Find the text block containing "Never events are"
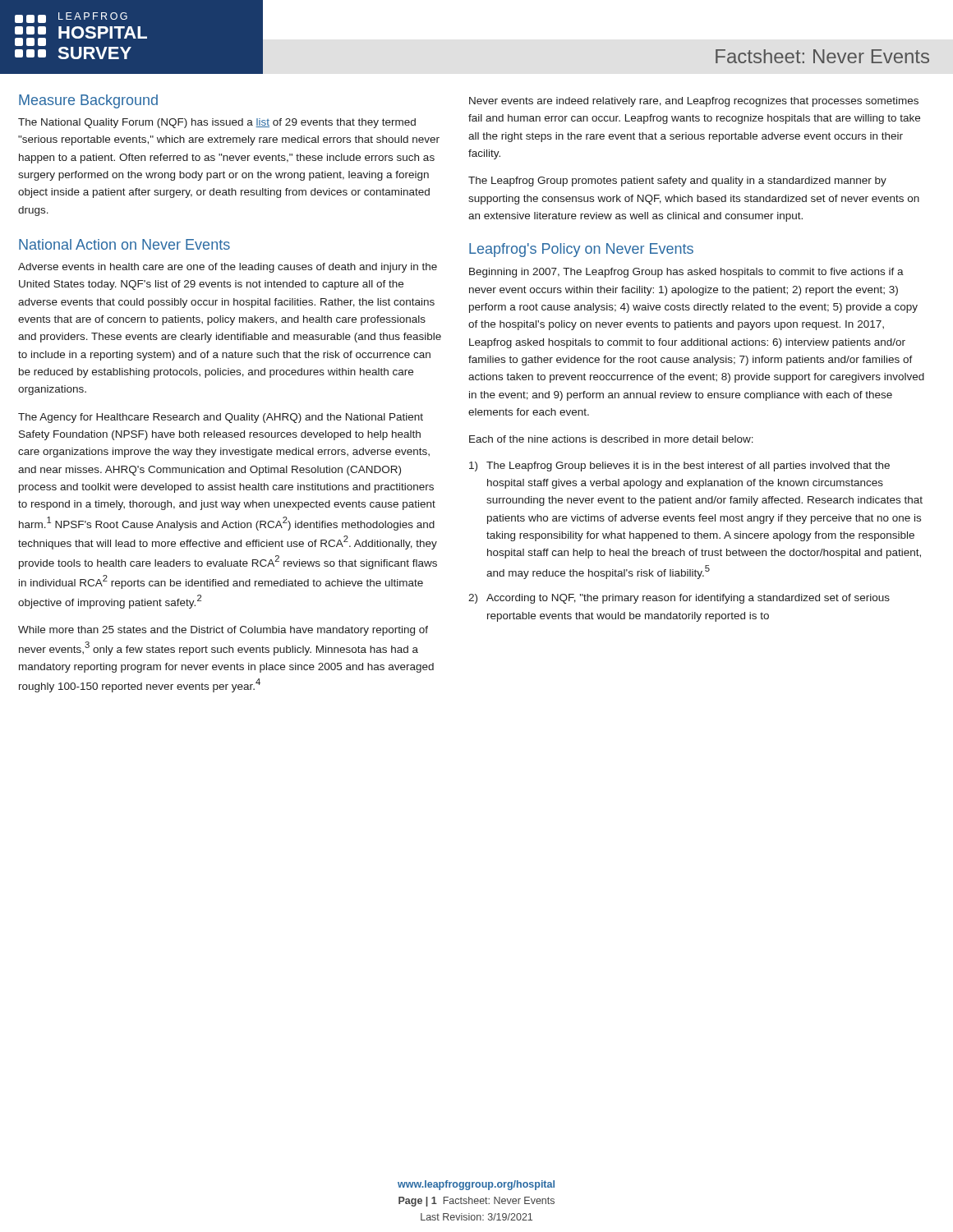This screenshot has width=953, height=1232. tap(695, 127)
